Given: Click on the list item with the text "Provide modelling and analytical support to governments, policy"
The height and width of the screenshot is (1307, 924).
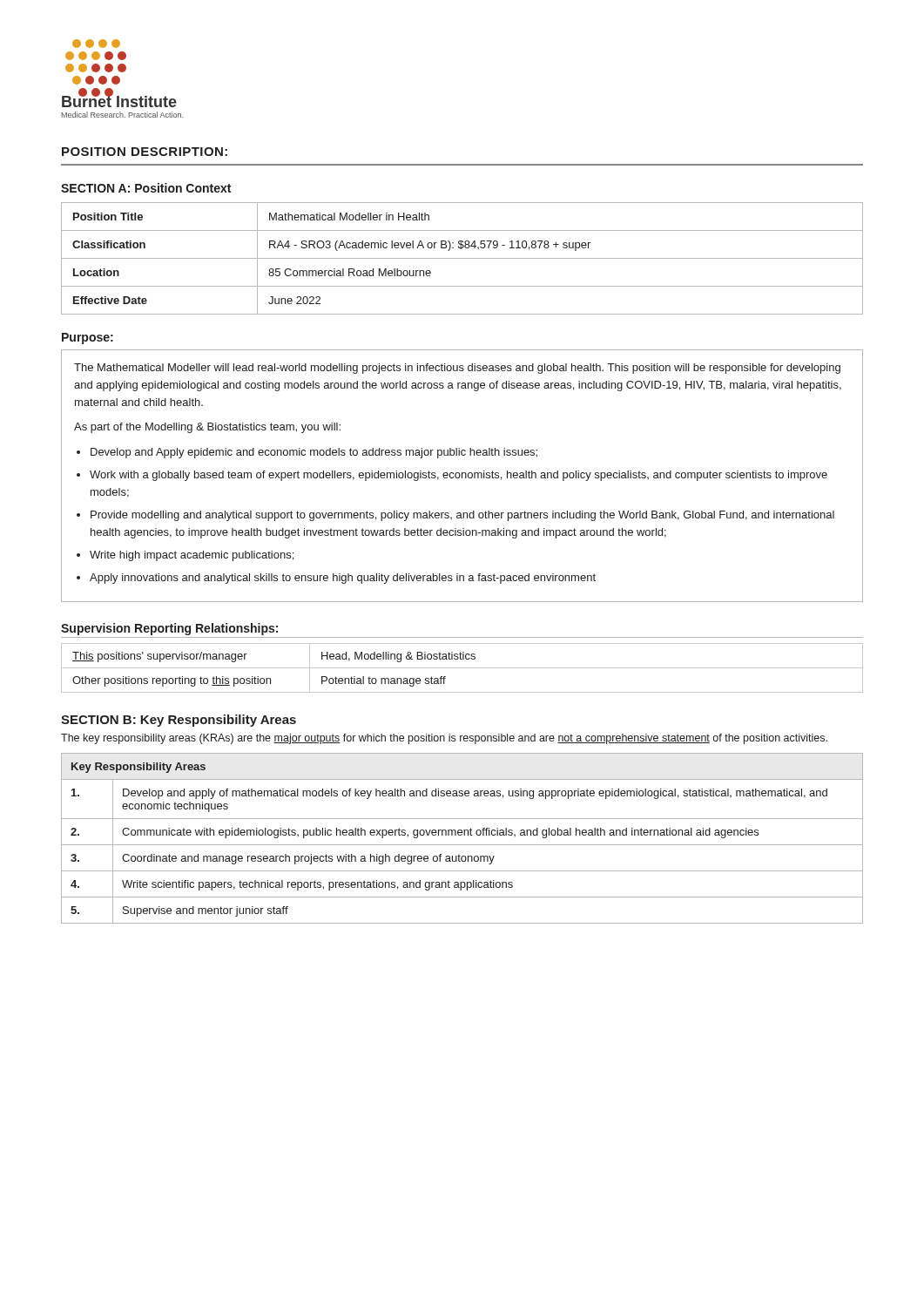Looking at the screenshot, I should coord(462,523).
